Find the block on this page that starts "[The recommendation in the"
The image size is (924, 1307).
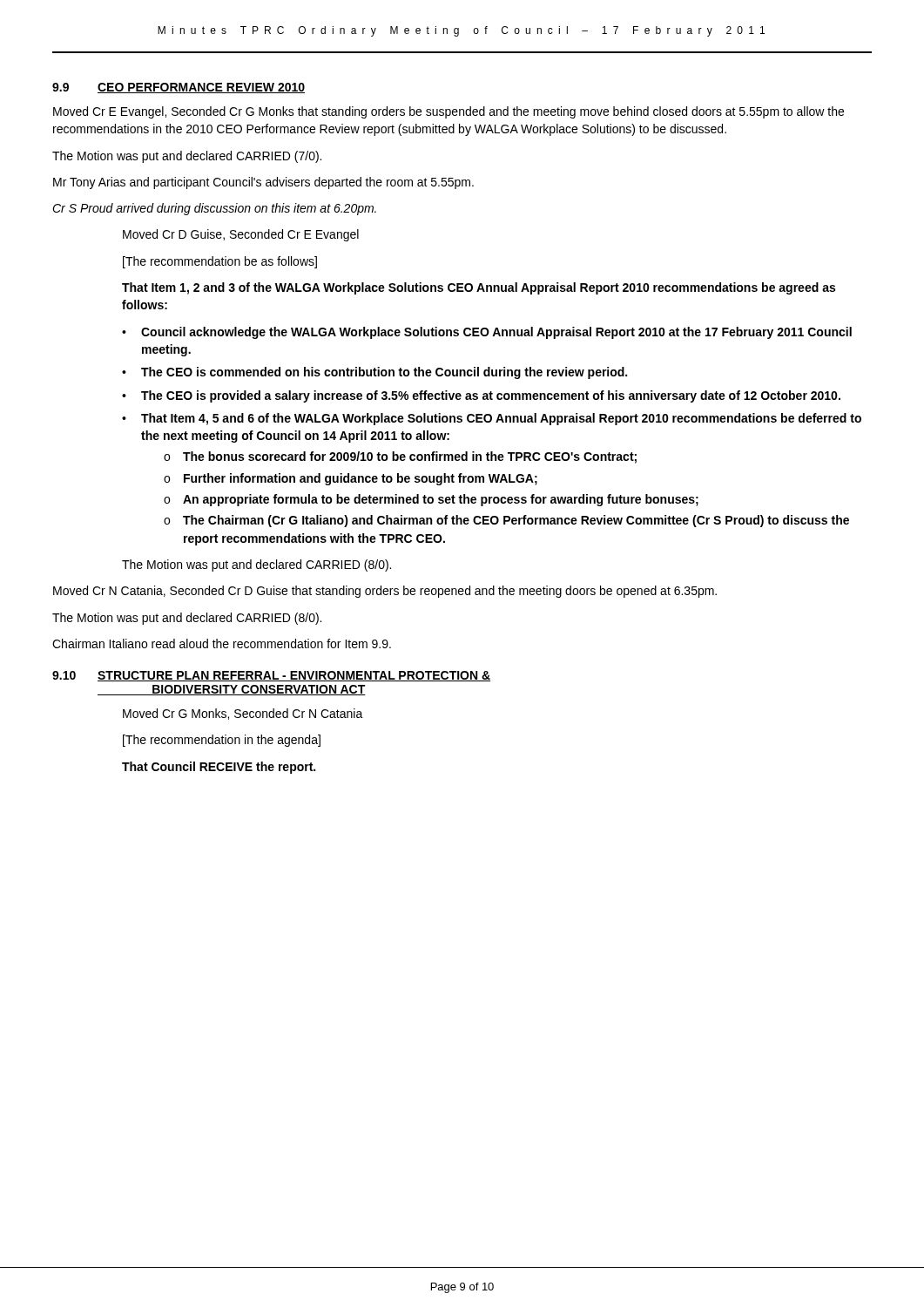tap(222, 740)
